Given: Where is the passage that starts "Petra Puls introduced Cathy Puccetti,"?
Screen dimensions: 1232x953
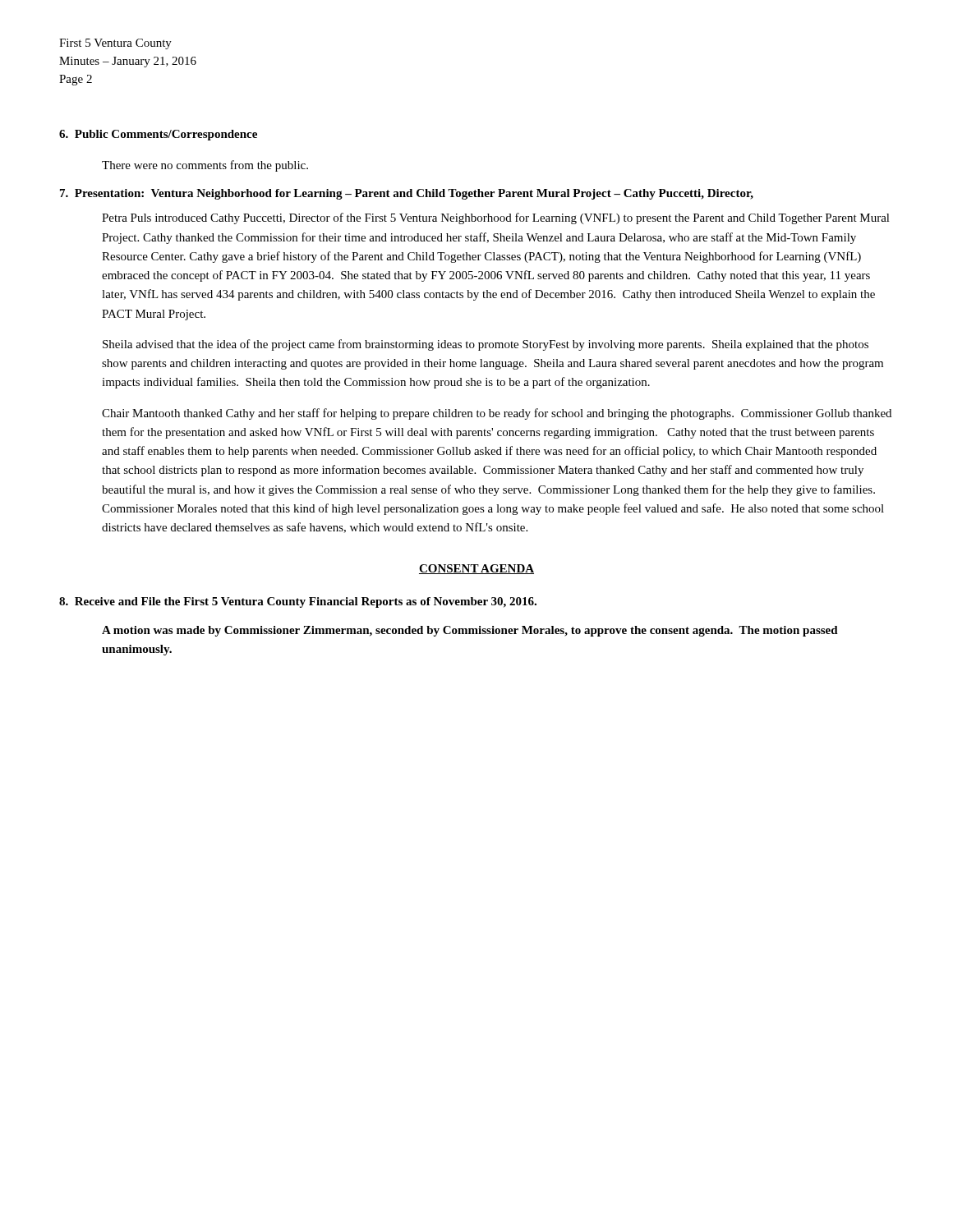Looking at the screenshot, I should (498, 266).
